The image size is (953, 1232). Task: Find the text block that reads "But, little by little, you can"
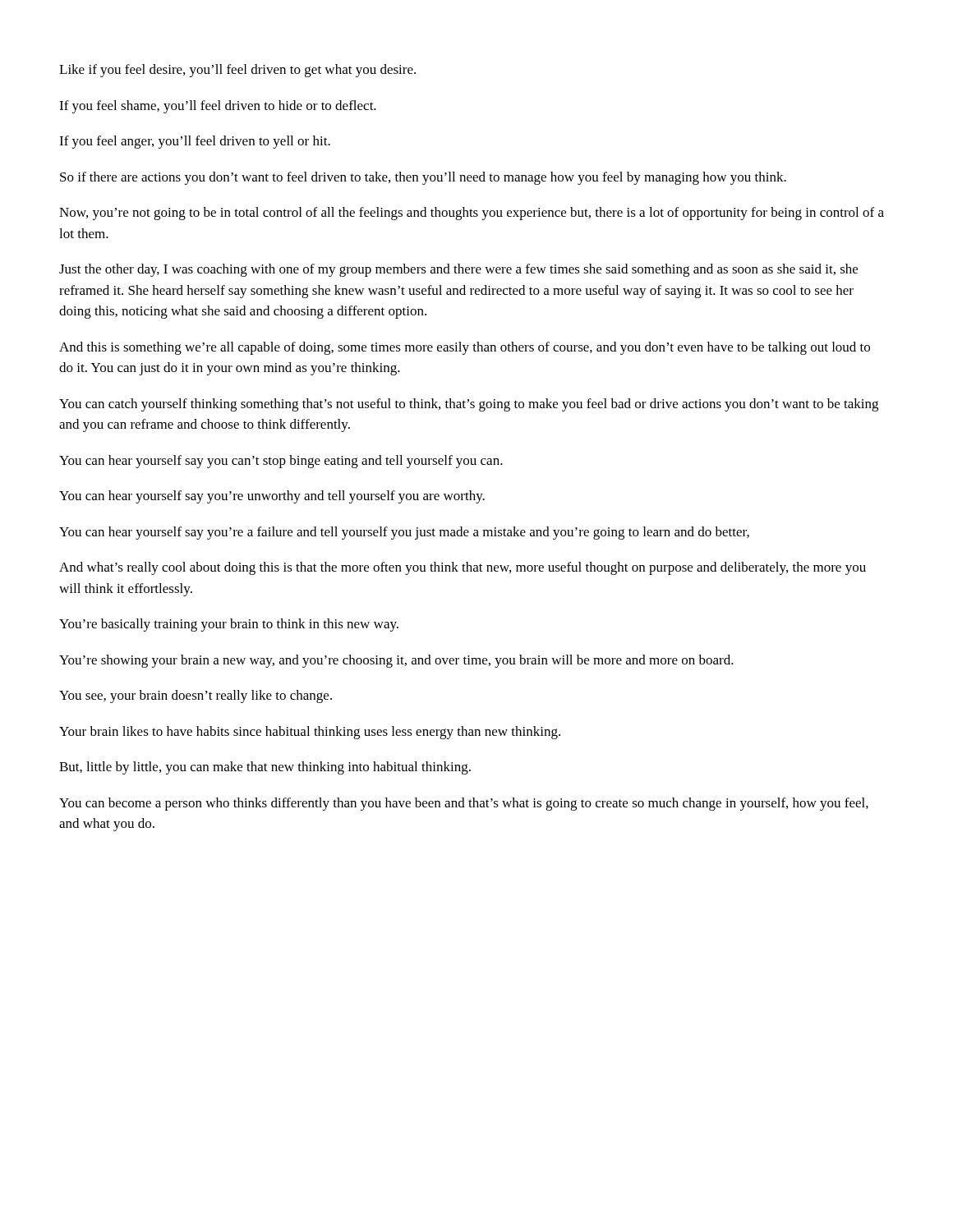pos(265,767)
